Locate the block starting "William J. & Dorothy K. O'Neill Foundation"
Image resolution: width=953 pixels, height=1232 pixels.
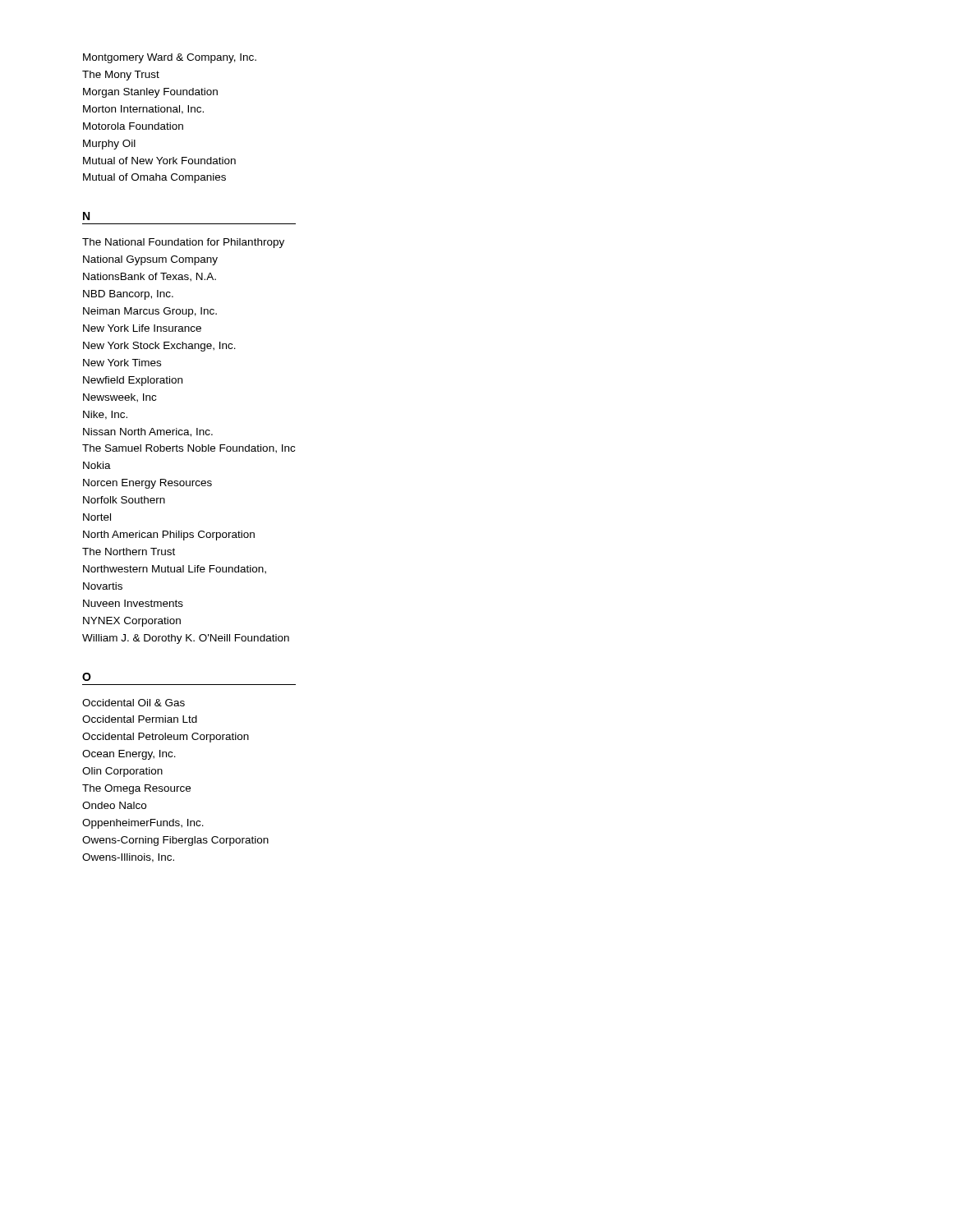click(x=186, y=639)
